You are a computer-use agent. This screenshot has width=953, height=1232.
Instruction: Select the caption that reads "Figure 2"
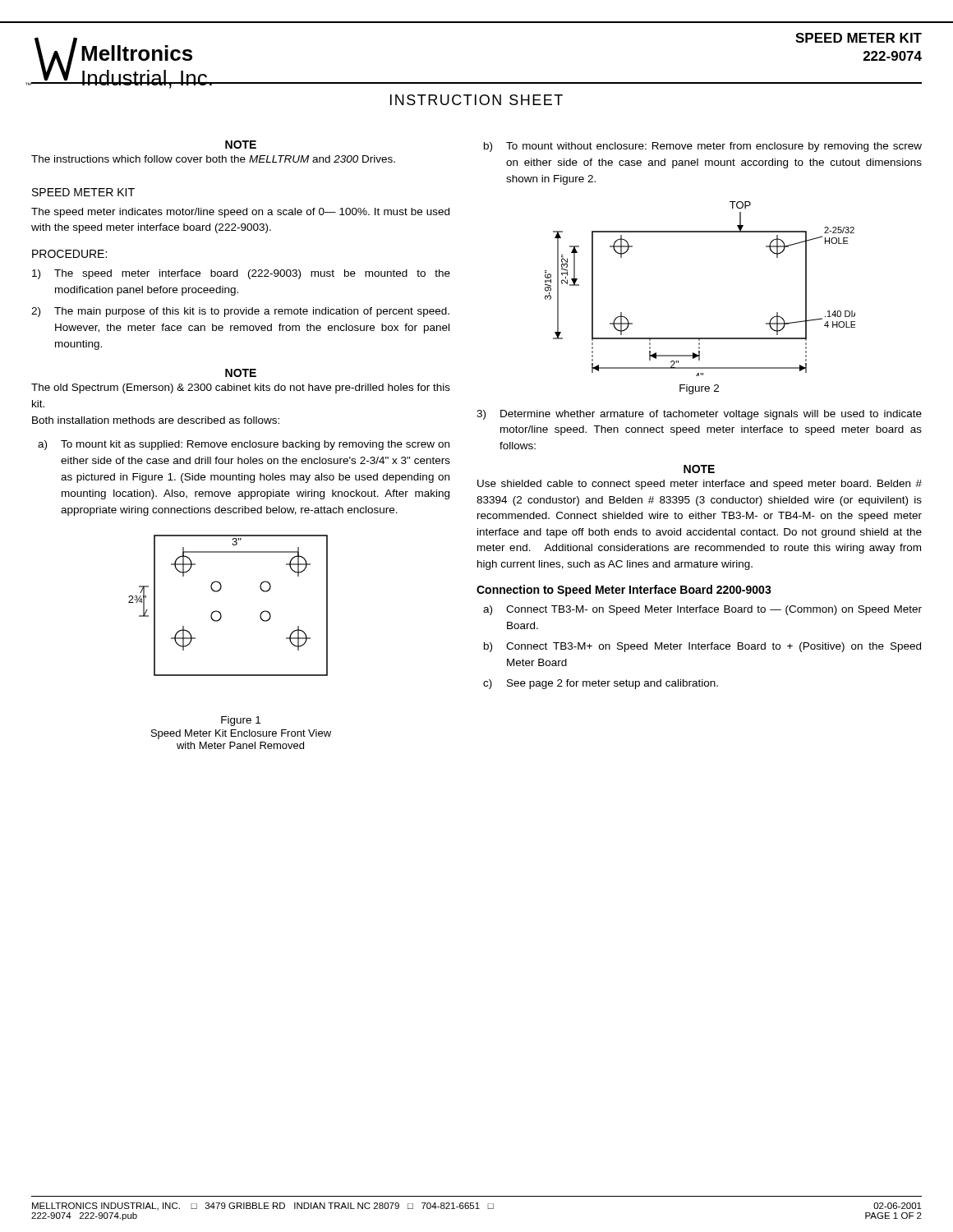[699, 388]
